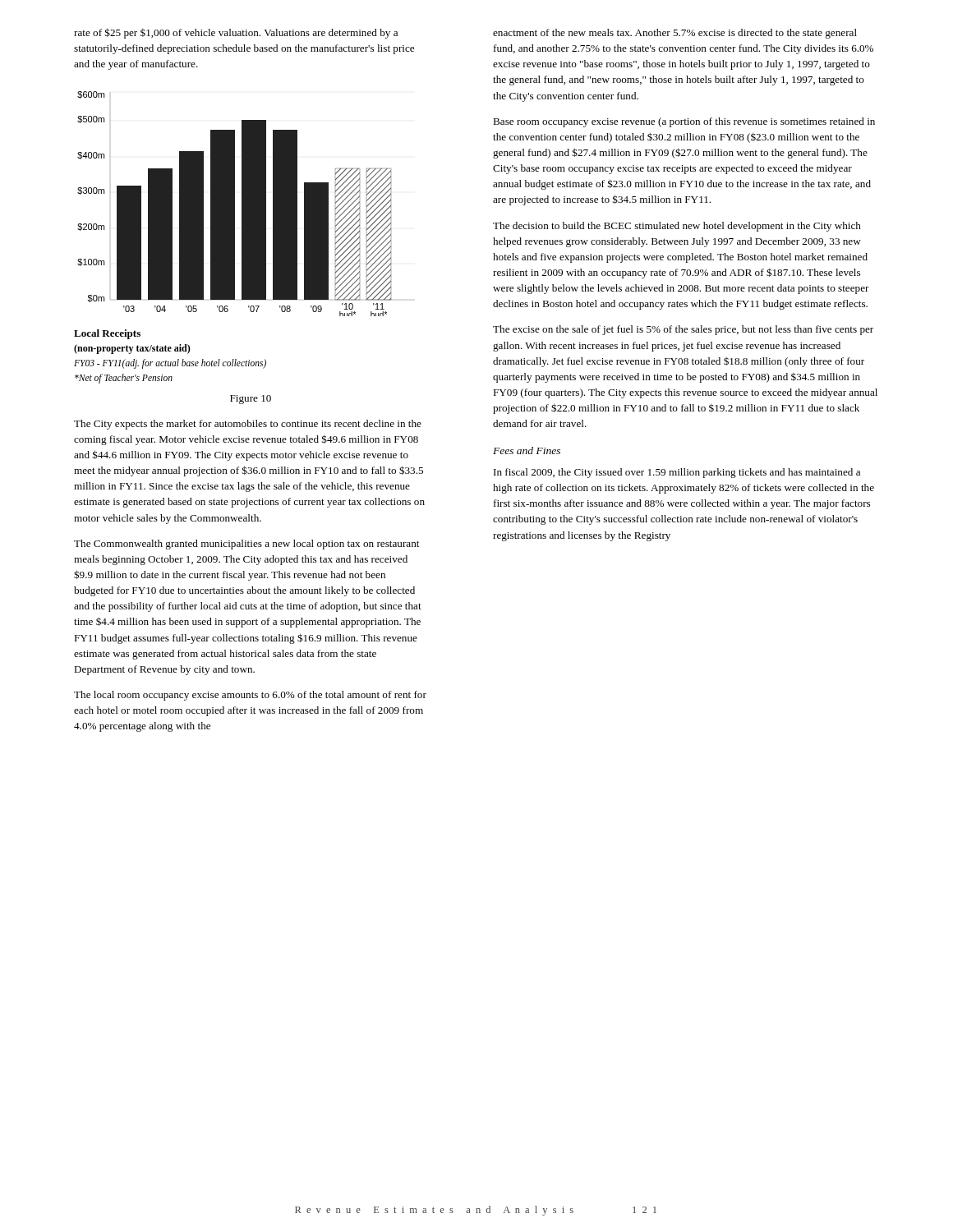Find the passage starting "enactment of the new meals tax."
Screen dimensions: 1232x953
pyautogui.click(x=683, y=64)
